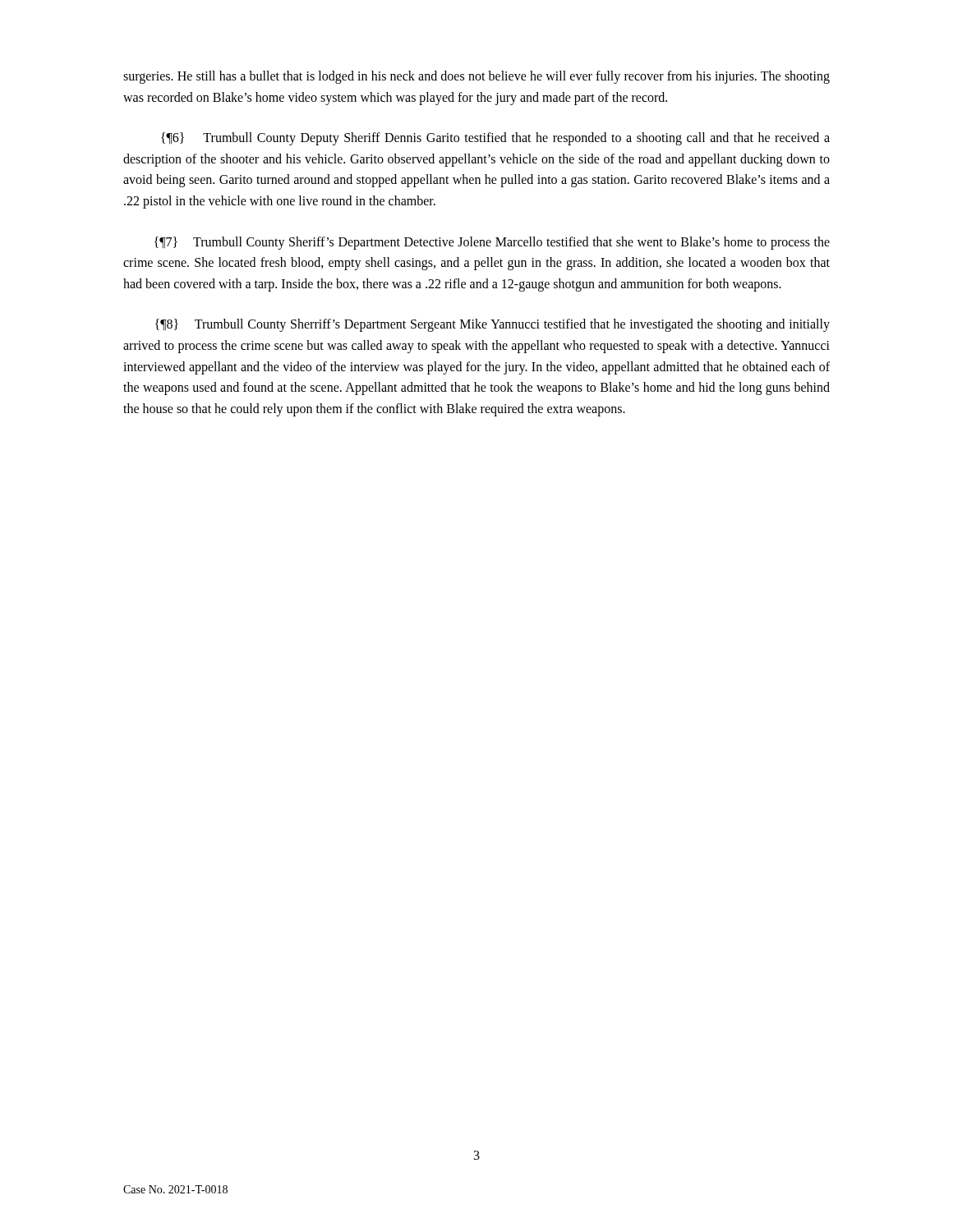
Task: Point to the region starting "surgeries. He still has a bullet"
Action: (476, 86)
